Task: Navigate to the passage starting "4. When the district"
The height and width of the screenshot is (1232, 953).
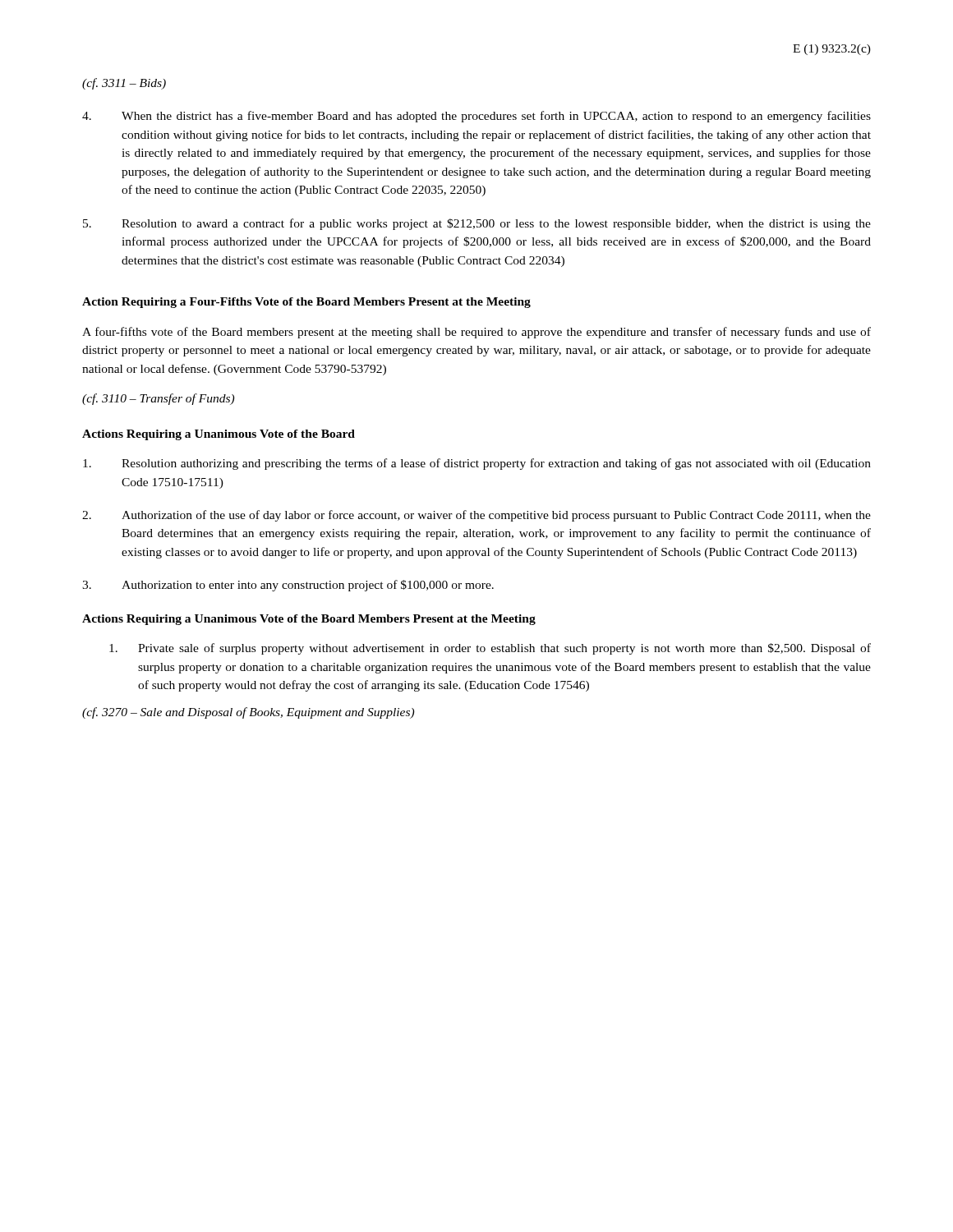Action: pyautogui.click(x=476, y=153)
